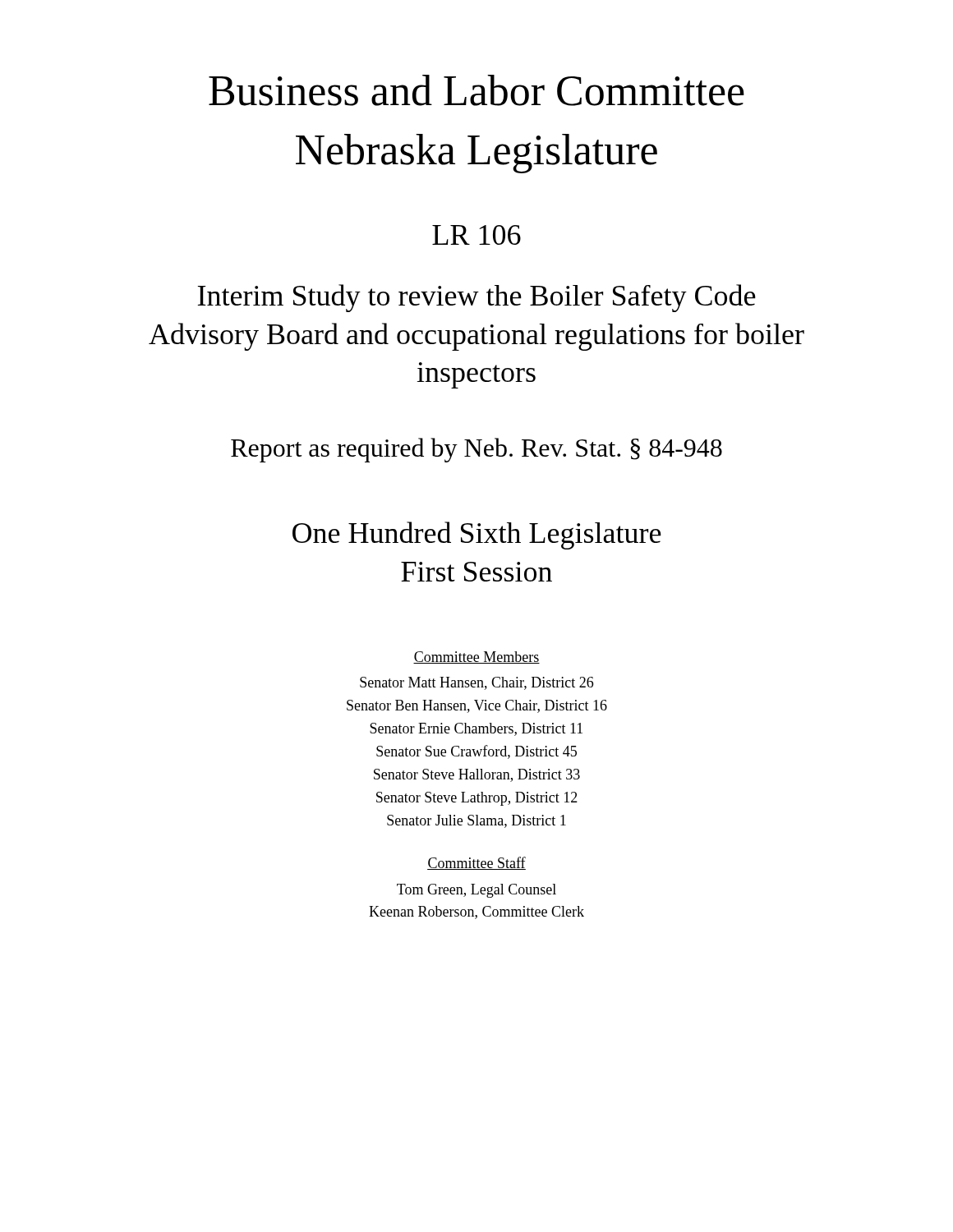Find the title that says "One Hundred Sixth Legislature"
953x1232 pixels.
[476, 533]
